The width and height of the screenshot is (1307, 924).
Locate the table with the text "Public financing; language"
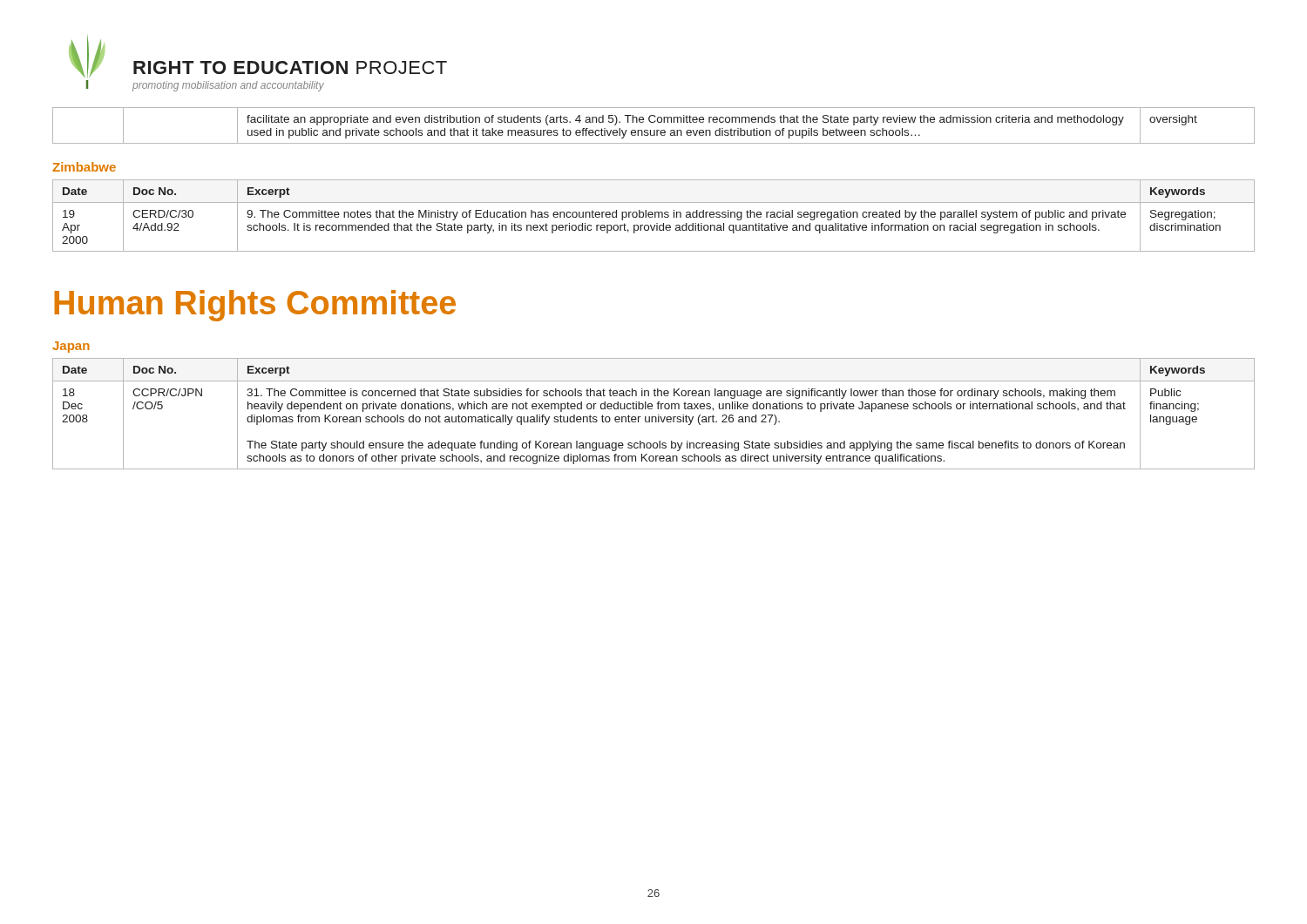click(654, 414)
